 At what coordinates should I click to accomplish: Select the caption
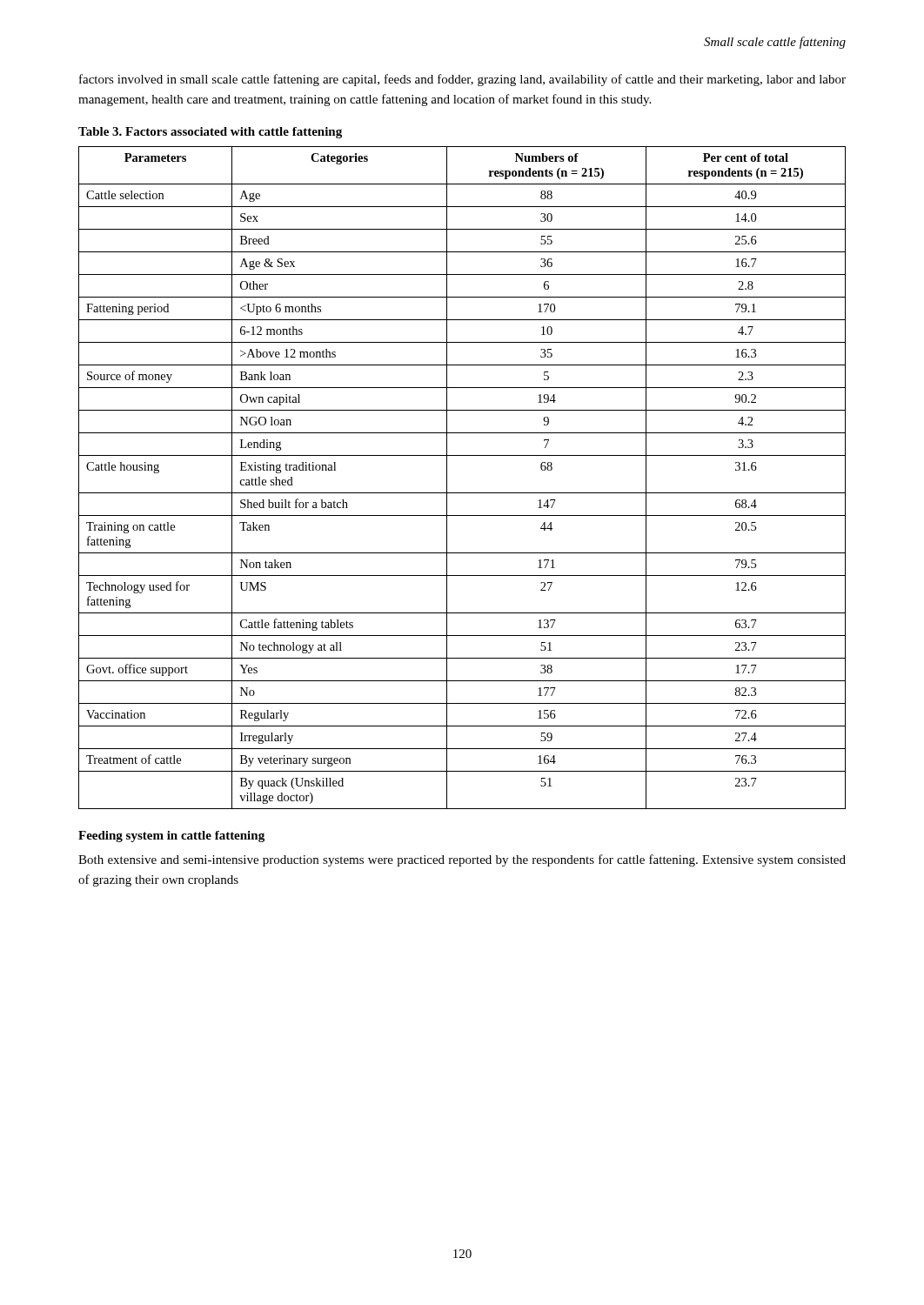[210, 131]
